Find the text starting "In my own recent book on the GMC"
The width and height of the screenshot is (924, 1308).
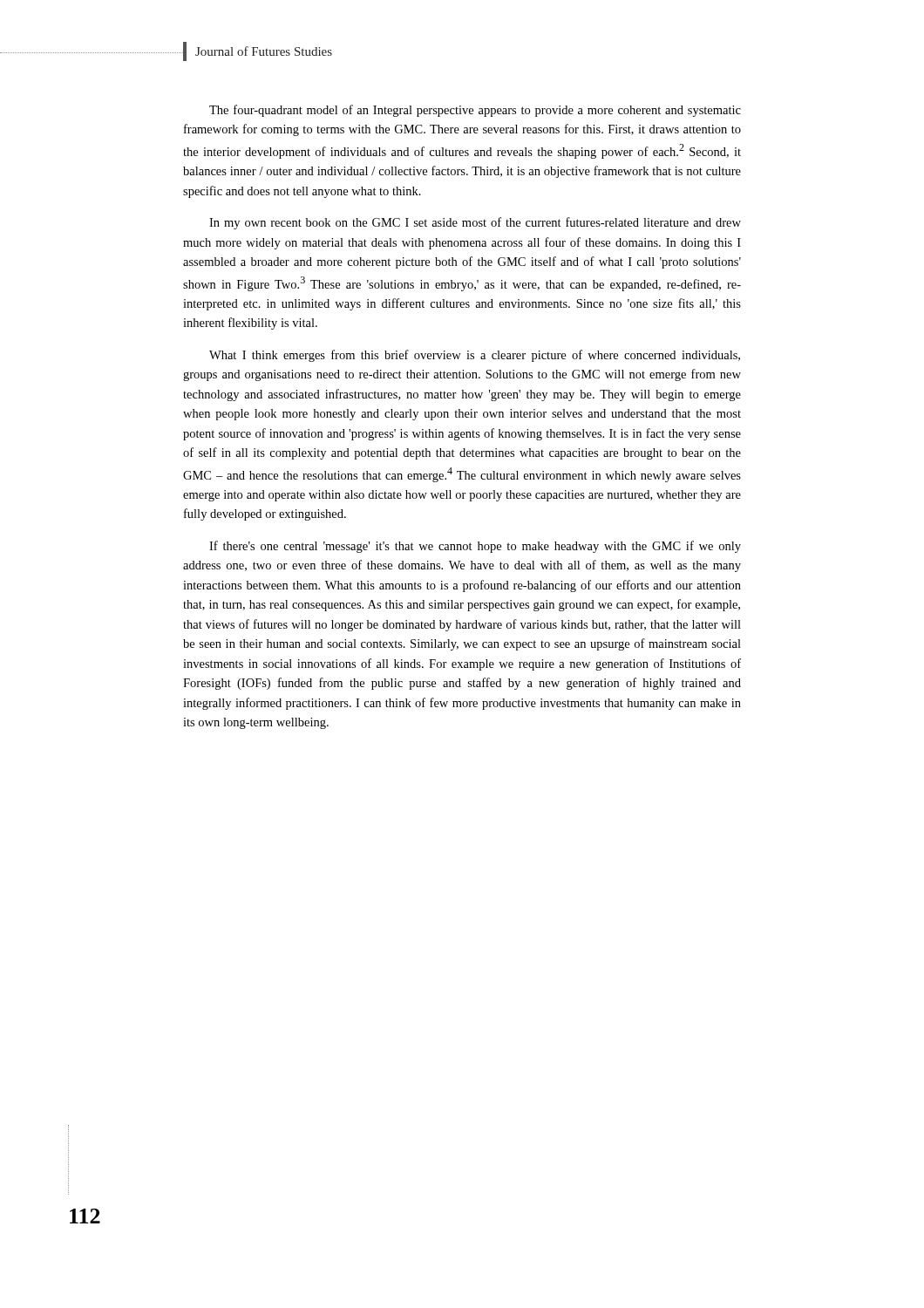click(462, 273)
